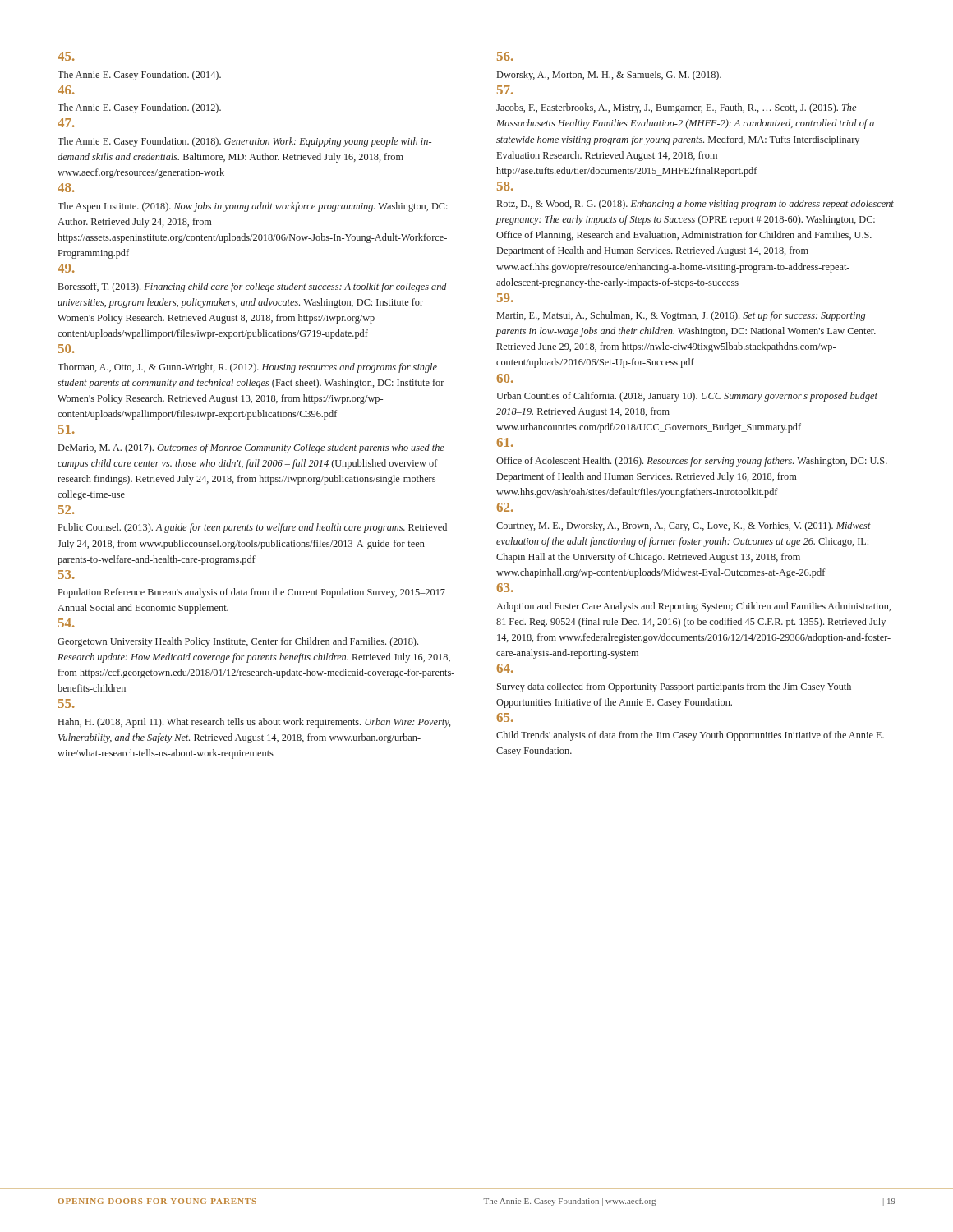Viewport: 953px width, 1232px height.
Task: Navigate to the block starting "48. The Aspen Institute. (2018). Now"
Action: 66,188
